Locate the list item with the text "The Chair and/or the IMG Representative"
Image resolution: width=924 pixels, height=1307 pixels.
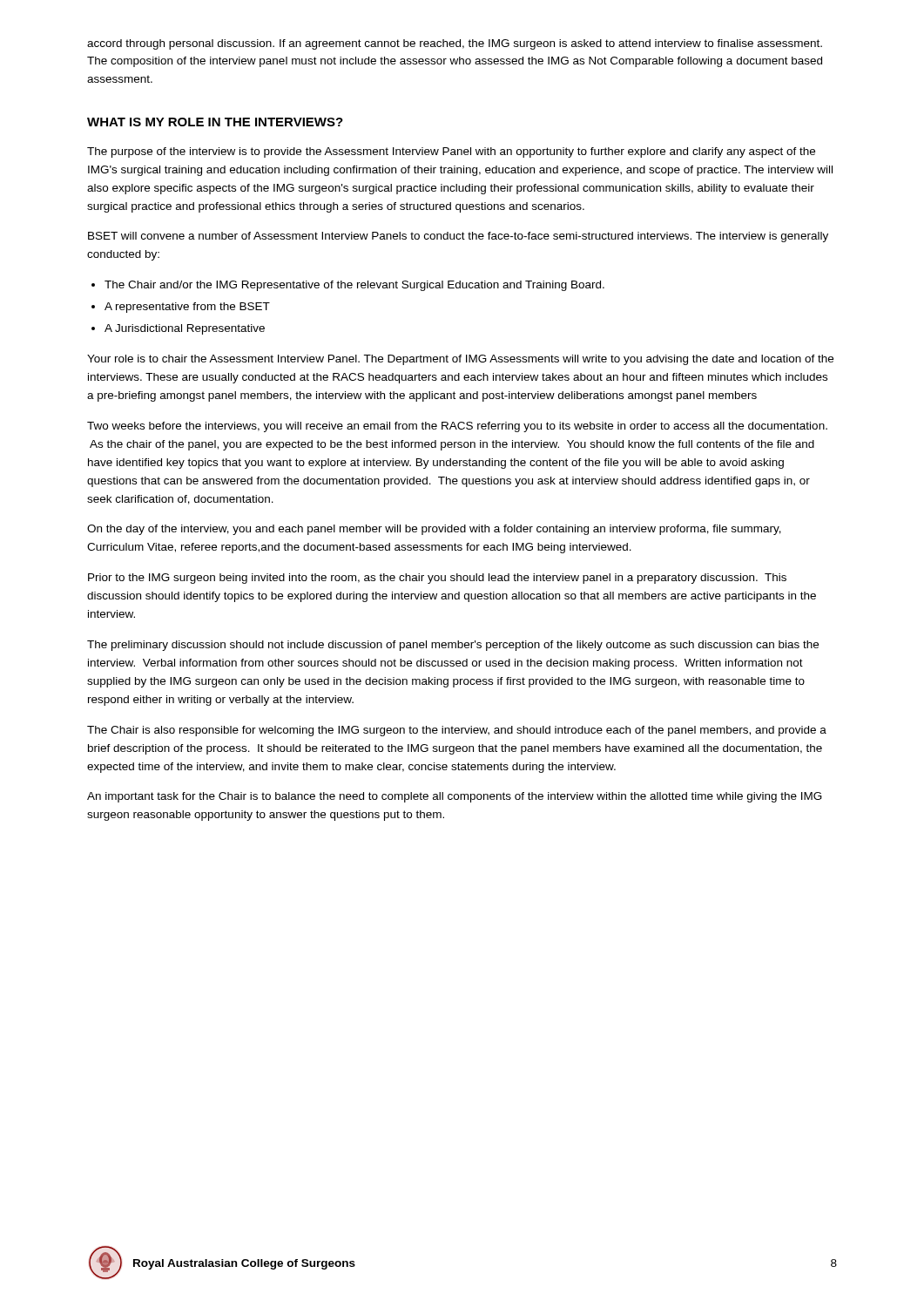[355, 285]
